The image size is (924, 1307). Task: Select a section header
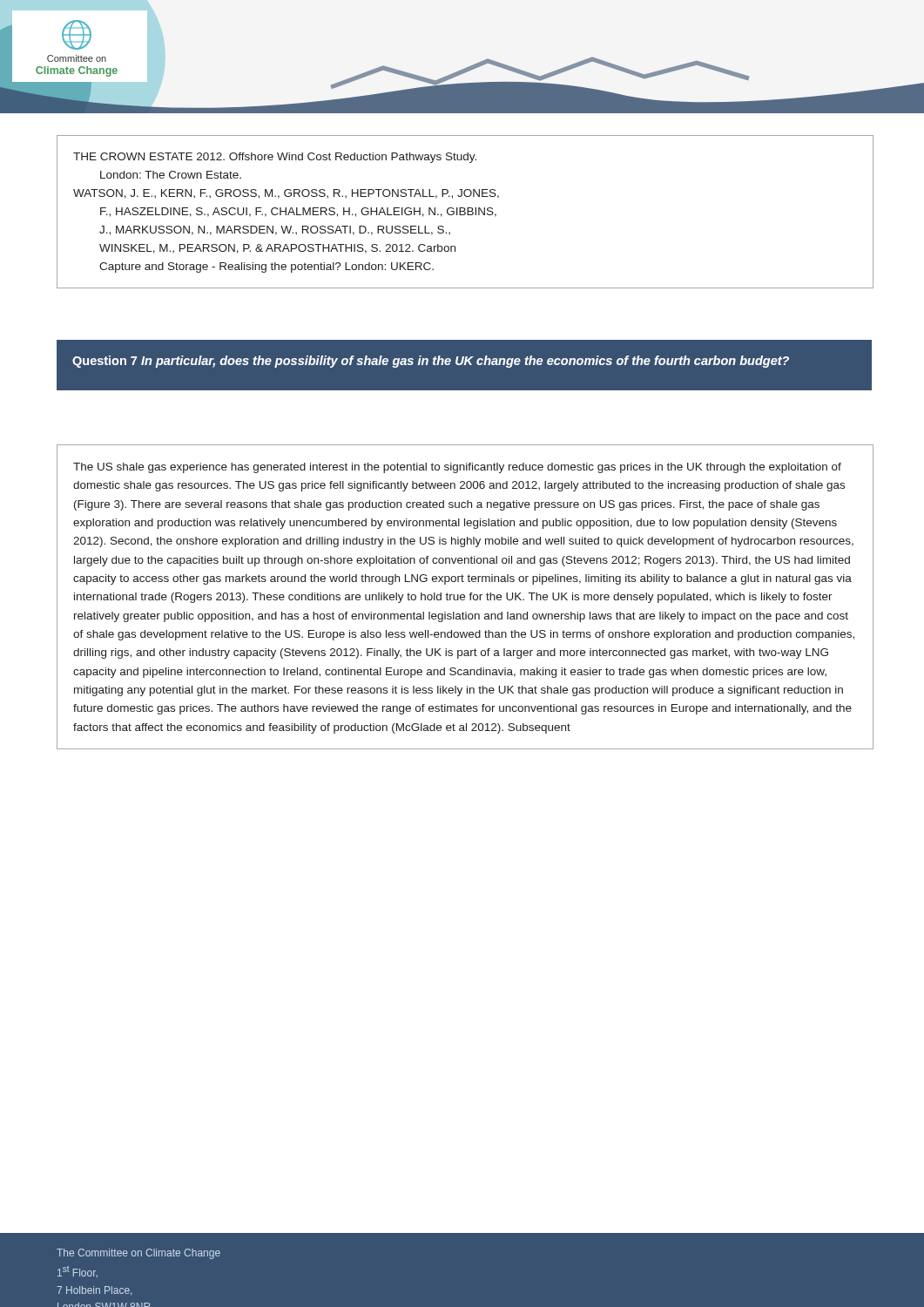tap(431, 361)
